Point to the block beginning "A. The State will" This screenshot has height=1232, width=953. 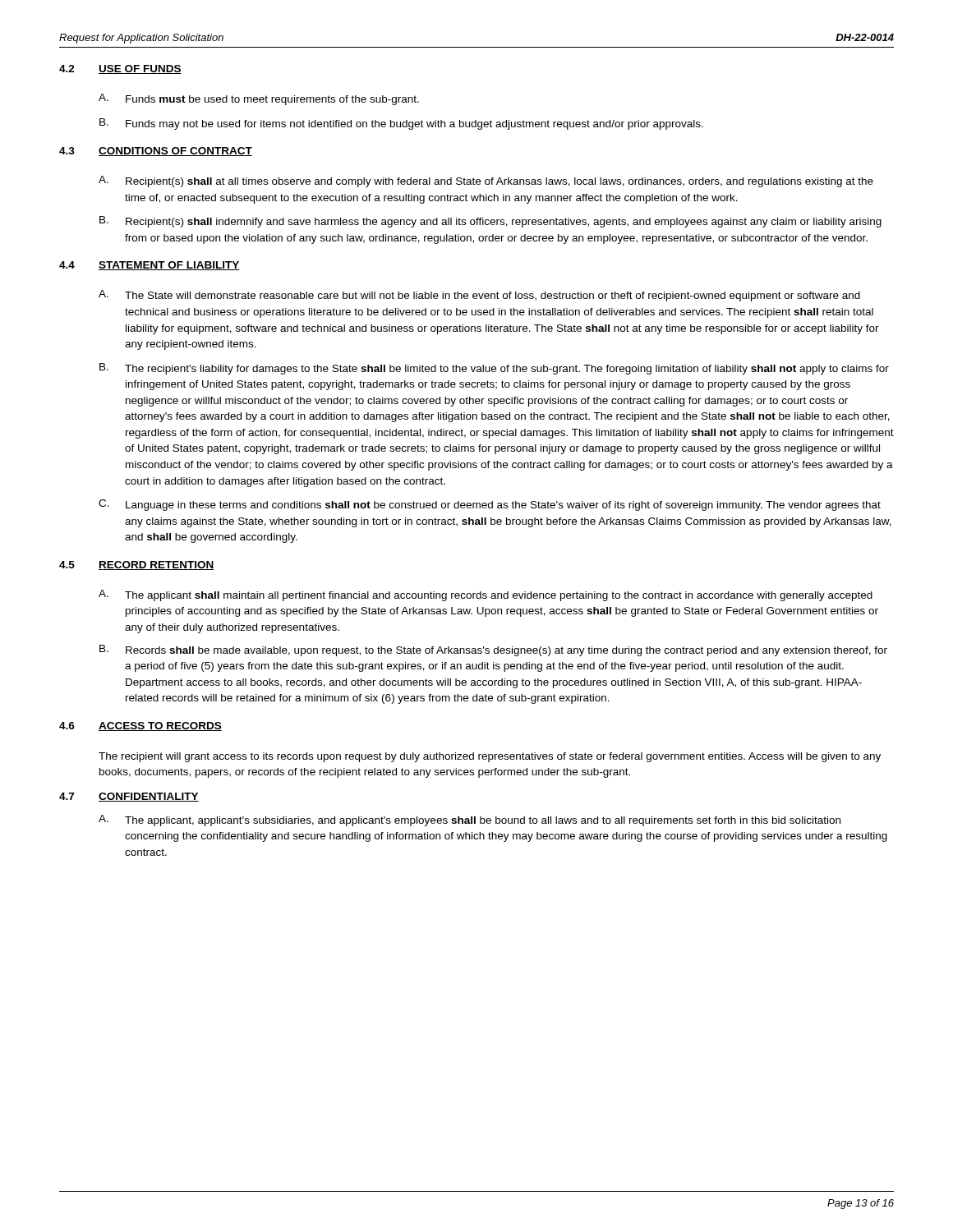point(496,320)
